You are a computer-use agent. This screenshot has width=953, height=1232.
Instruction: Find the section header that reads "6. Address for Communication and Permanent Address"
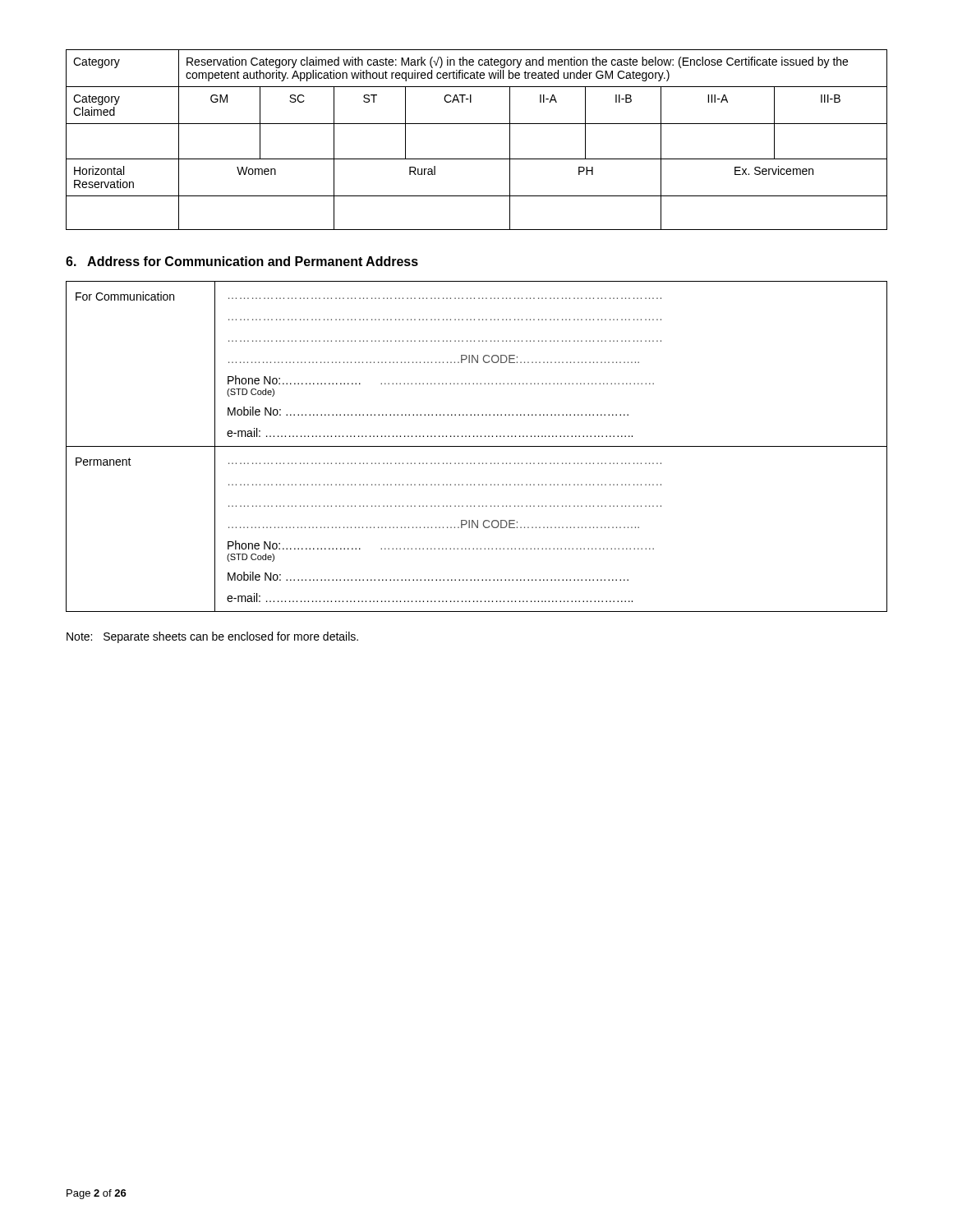tap(242, 262)
